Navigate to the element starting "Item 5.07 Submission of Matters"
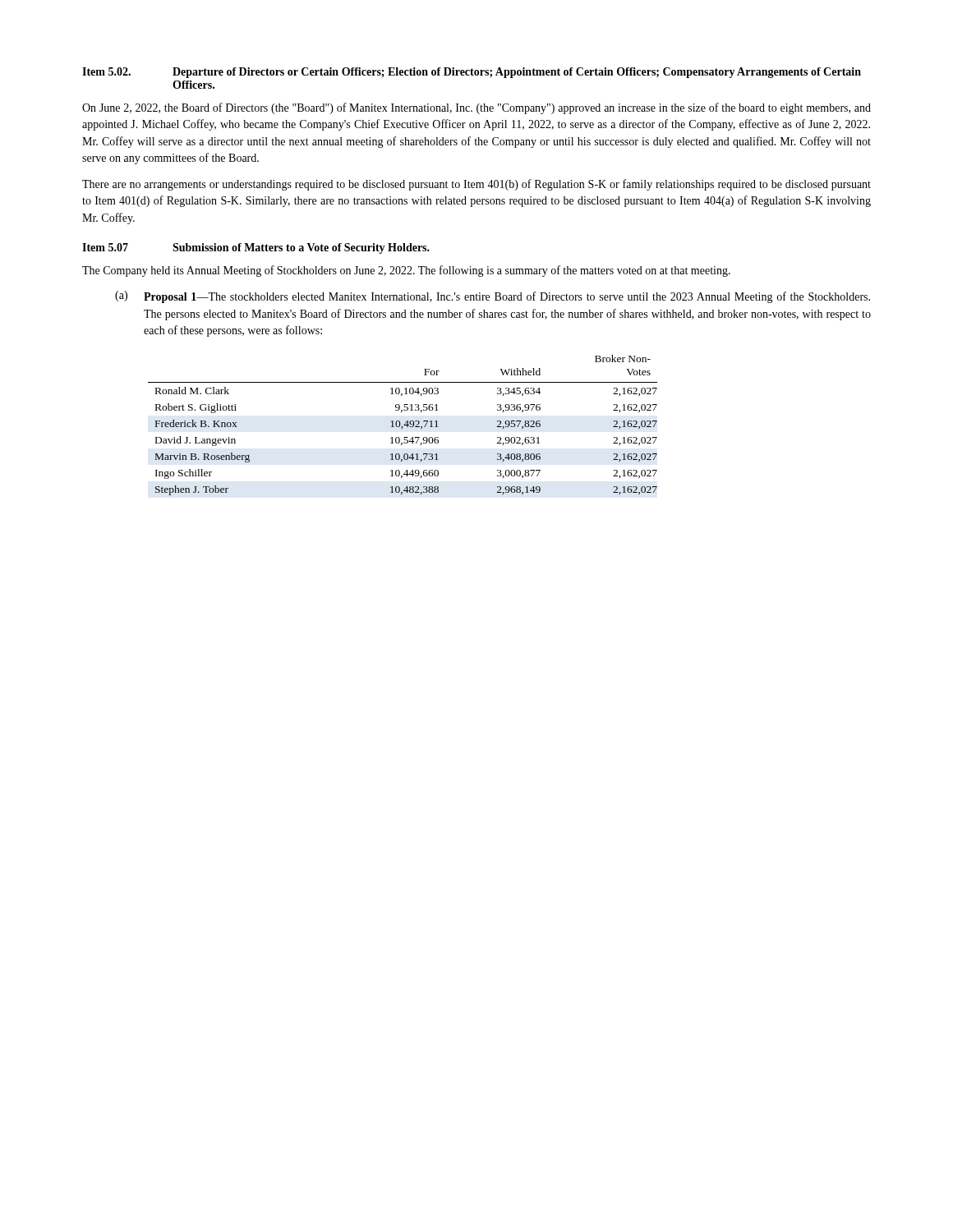 coord(256,248)
